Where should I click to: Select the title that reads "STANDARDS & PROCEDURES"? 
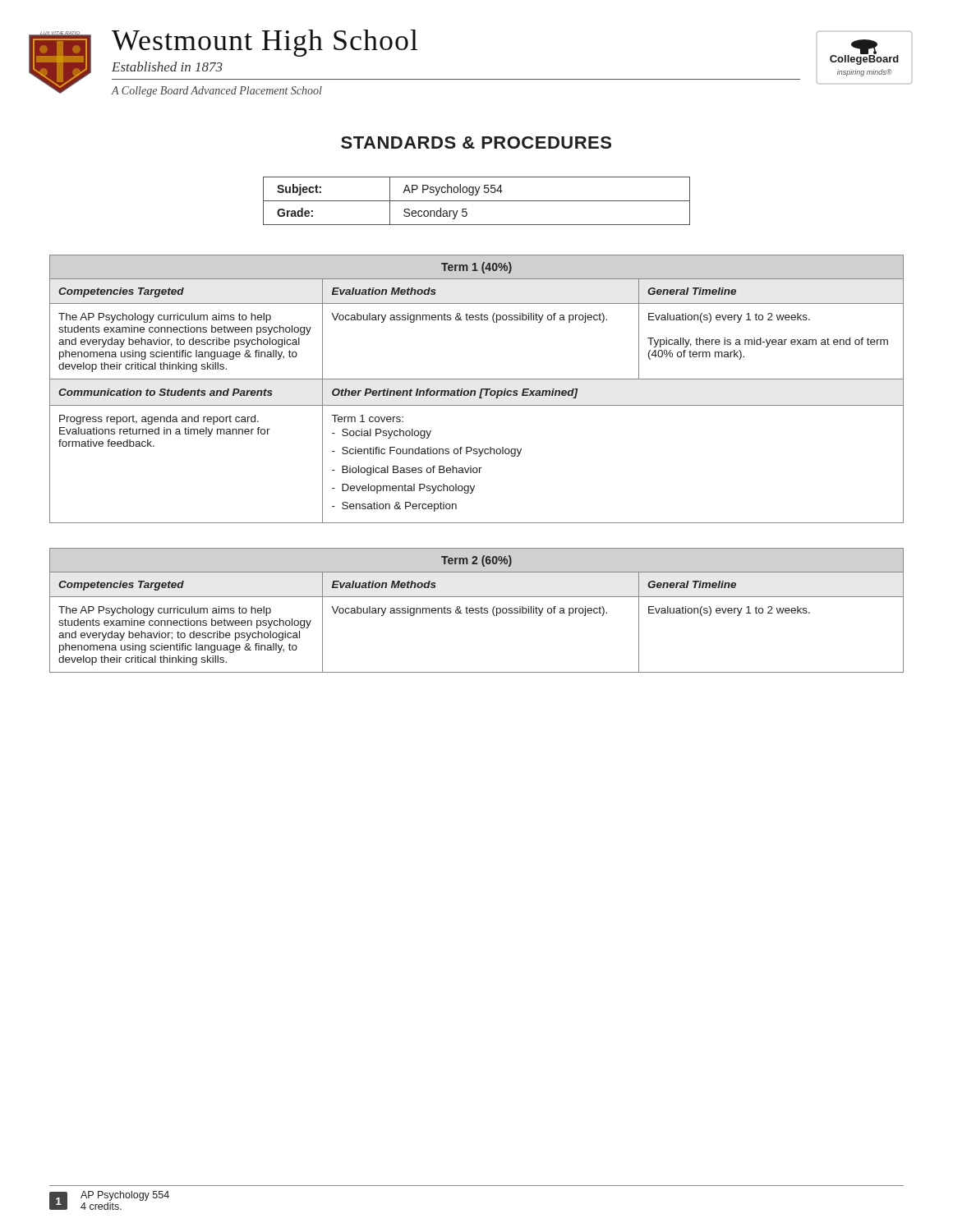(x=476, y=143)
